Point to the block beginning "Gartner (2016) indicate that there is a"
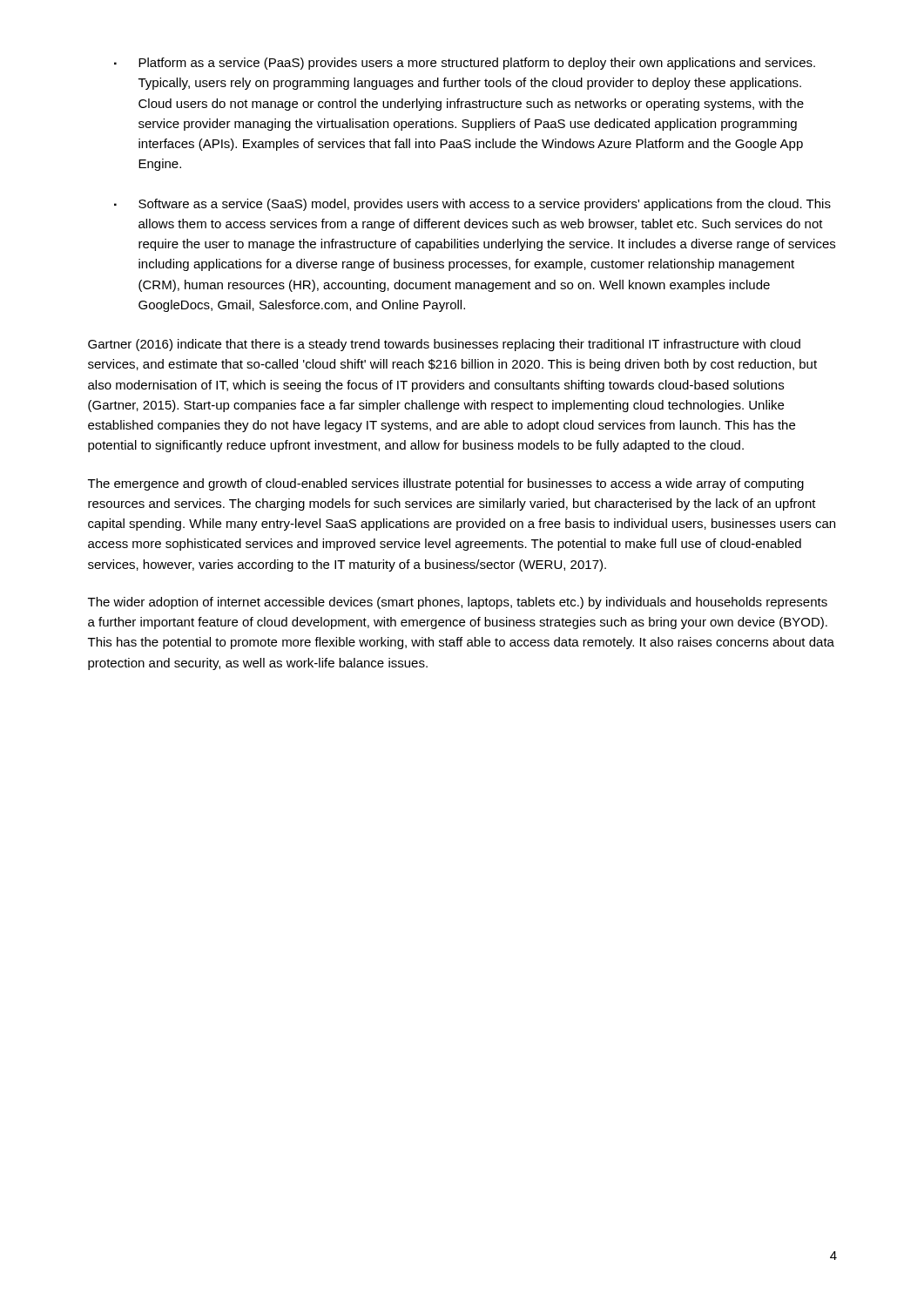Viewport: 924px width, 1307px height. (x=452, y=394)
